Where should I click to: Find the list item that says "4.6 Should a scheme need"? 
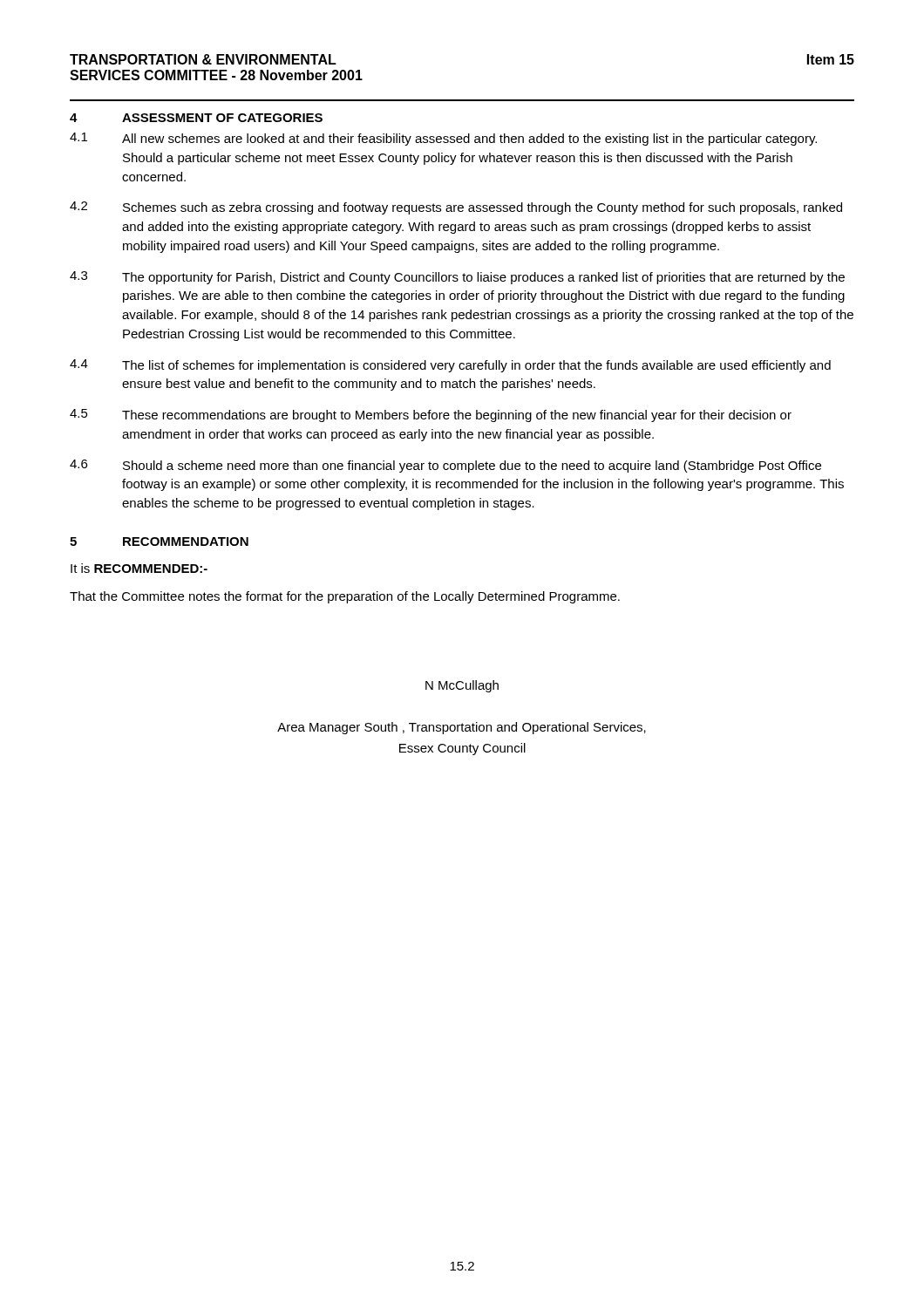[462, 484]
